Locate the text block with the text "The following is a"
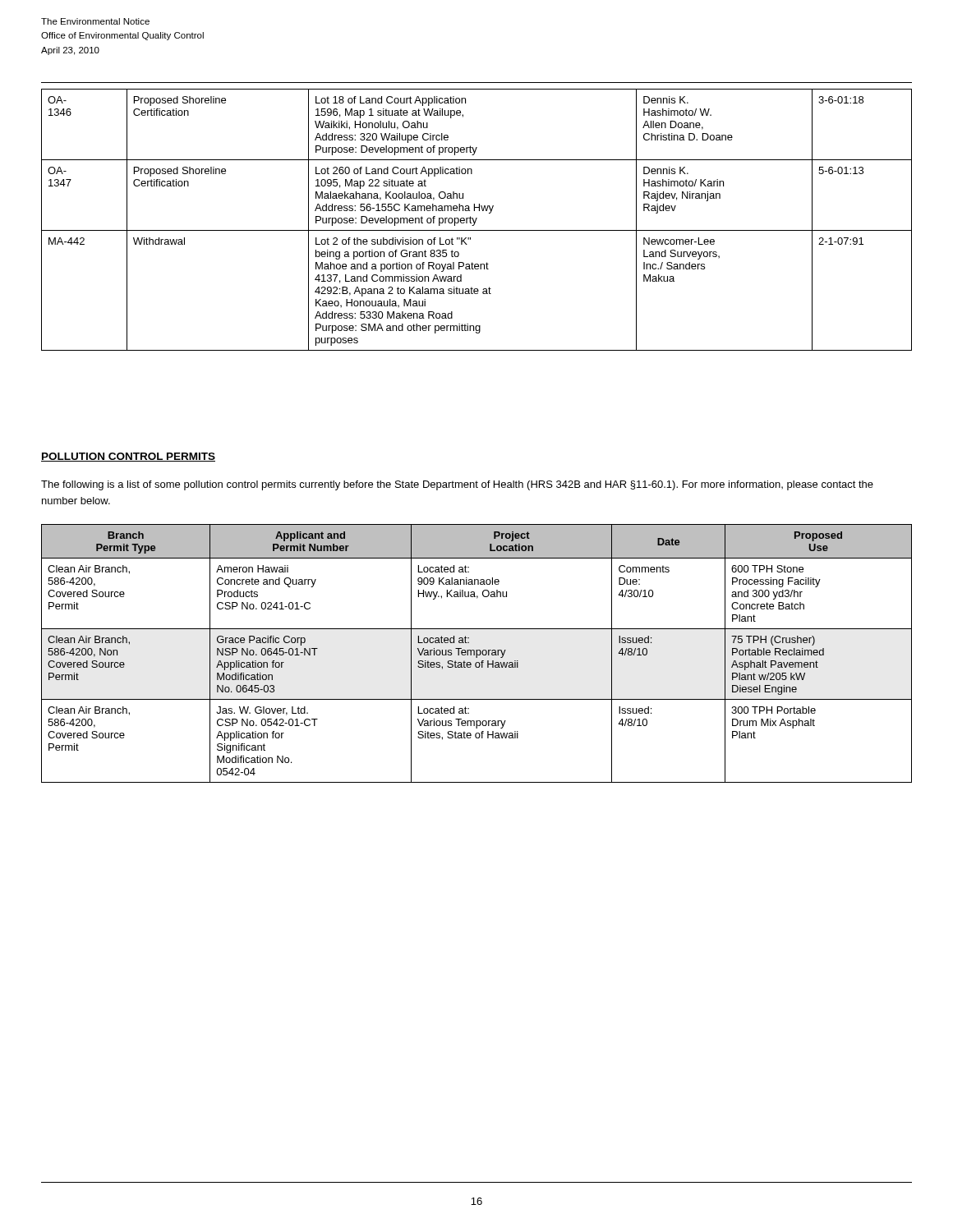953x1232 pixels. coord(457,492)
